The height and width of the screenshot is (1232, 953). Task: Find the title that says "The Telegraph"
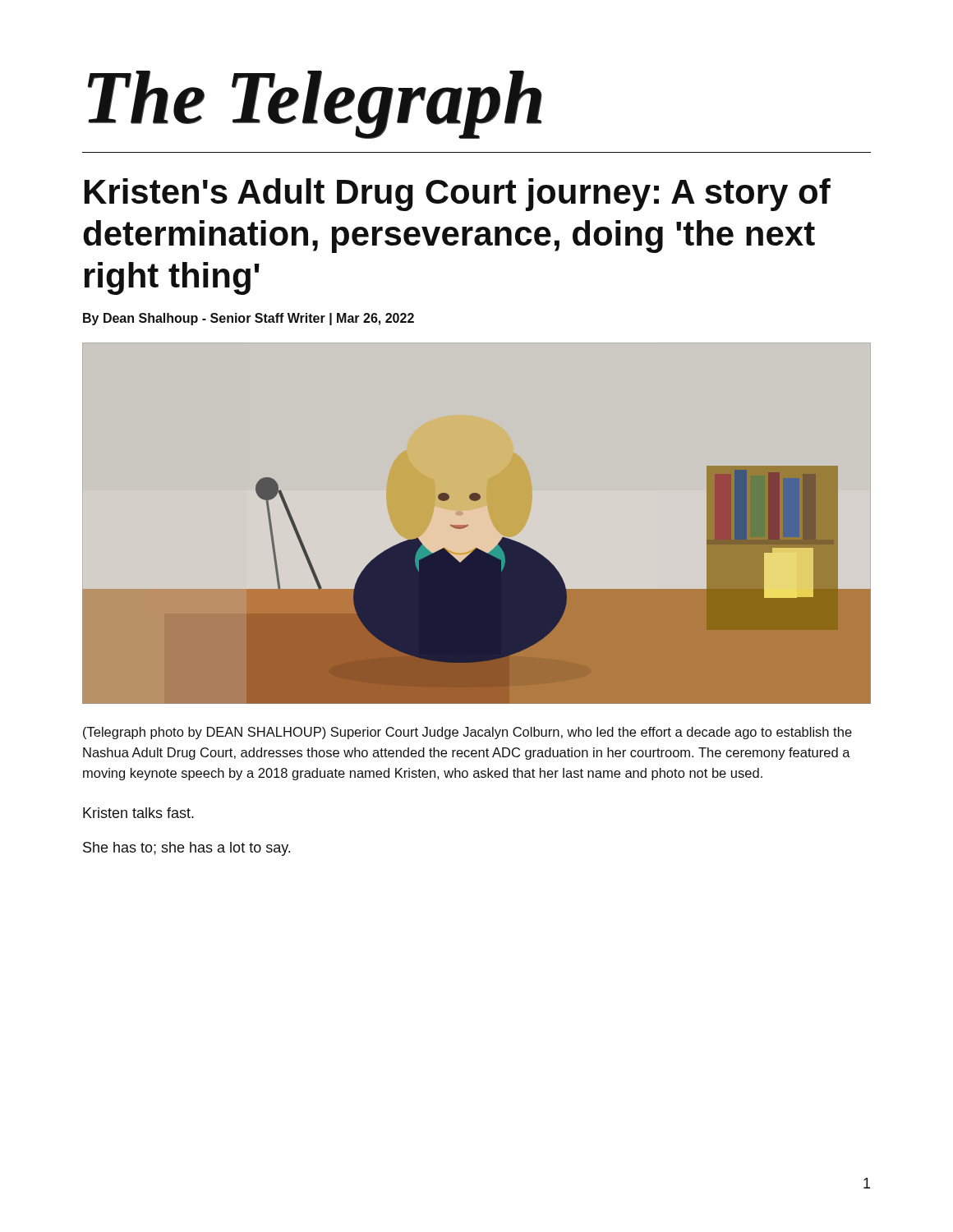314,97
